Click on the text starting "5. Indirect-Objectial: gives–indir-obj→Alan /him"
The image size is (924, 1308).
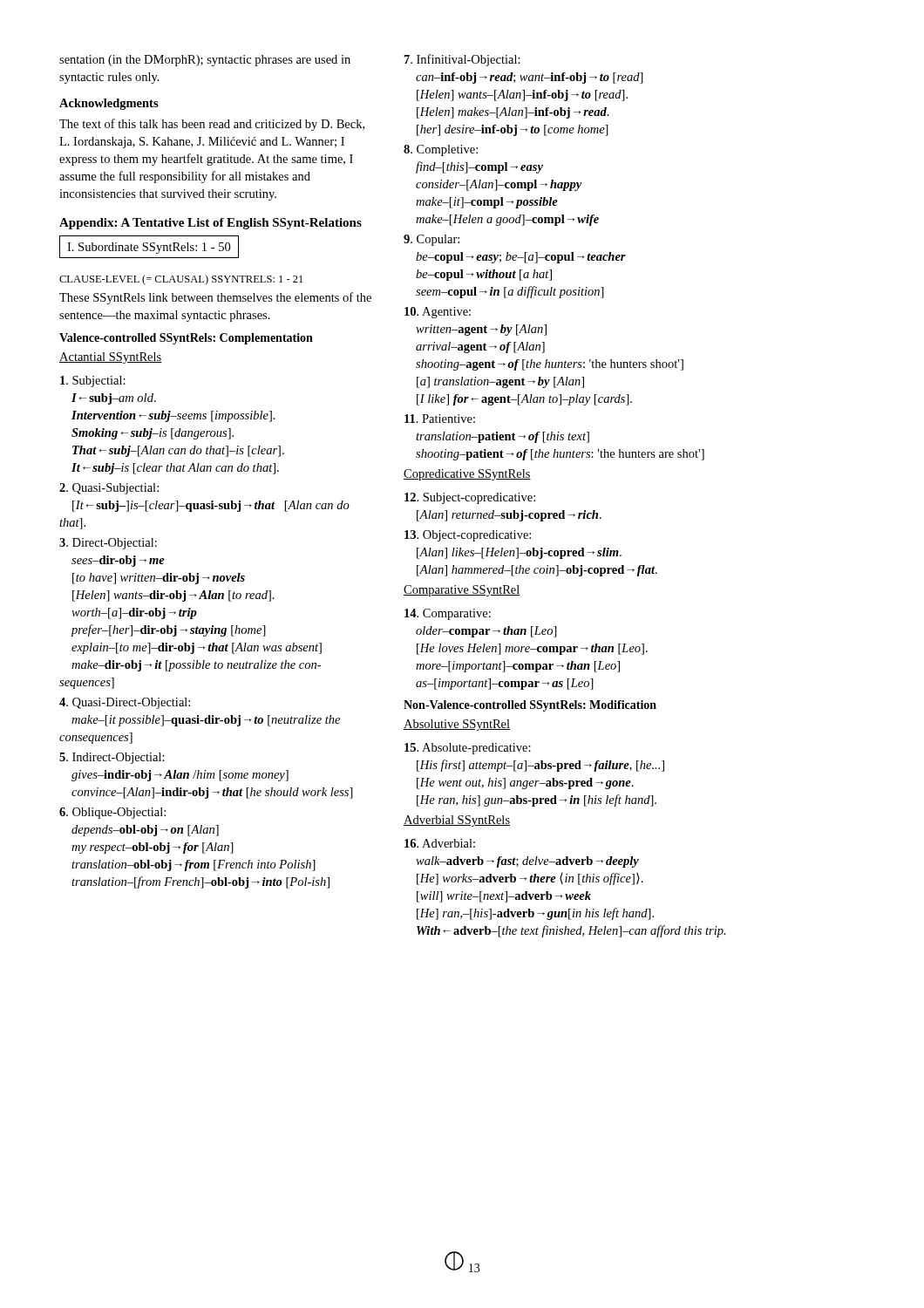pos(218,774)
